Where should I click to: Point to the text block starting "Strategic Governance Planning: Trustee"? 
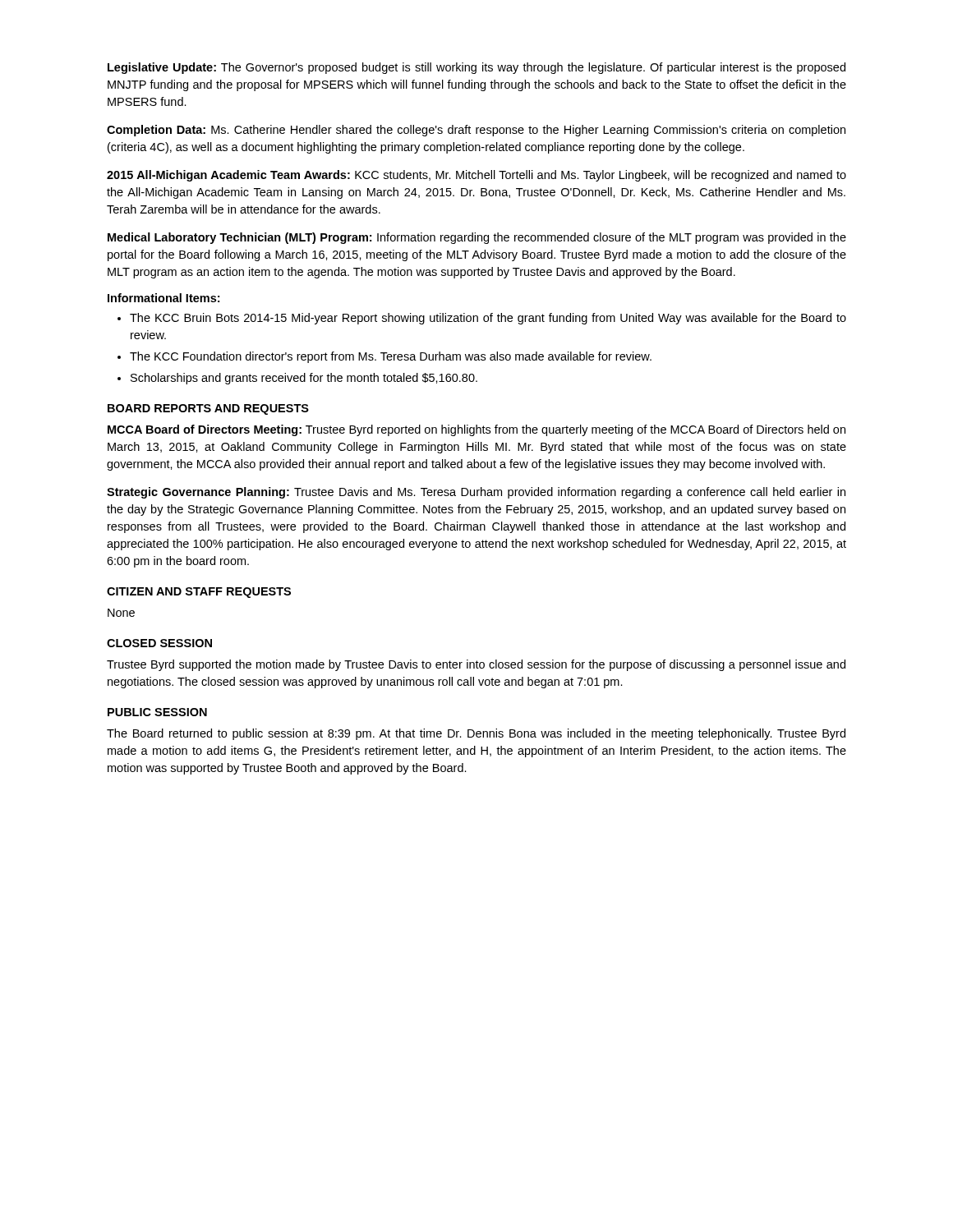[476, 527]
